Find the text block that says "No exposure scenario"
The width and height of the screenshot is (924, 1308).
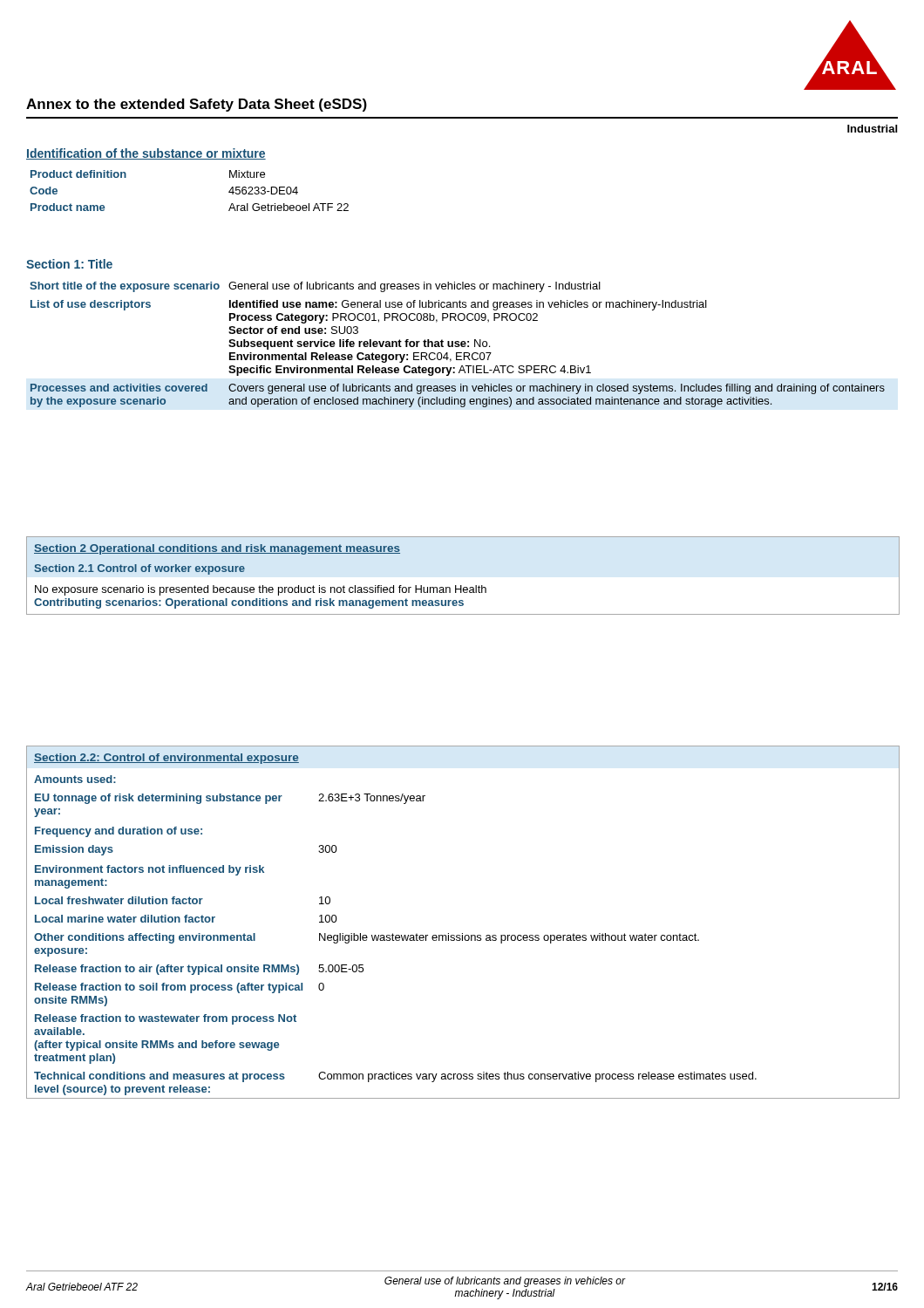tap(260, 589)
